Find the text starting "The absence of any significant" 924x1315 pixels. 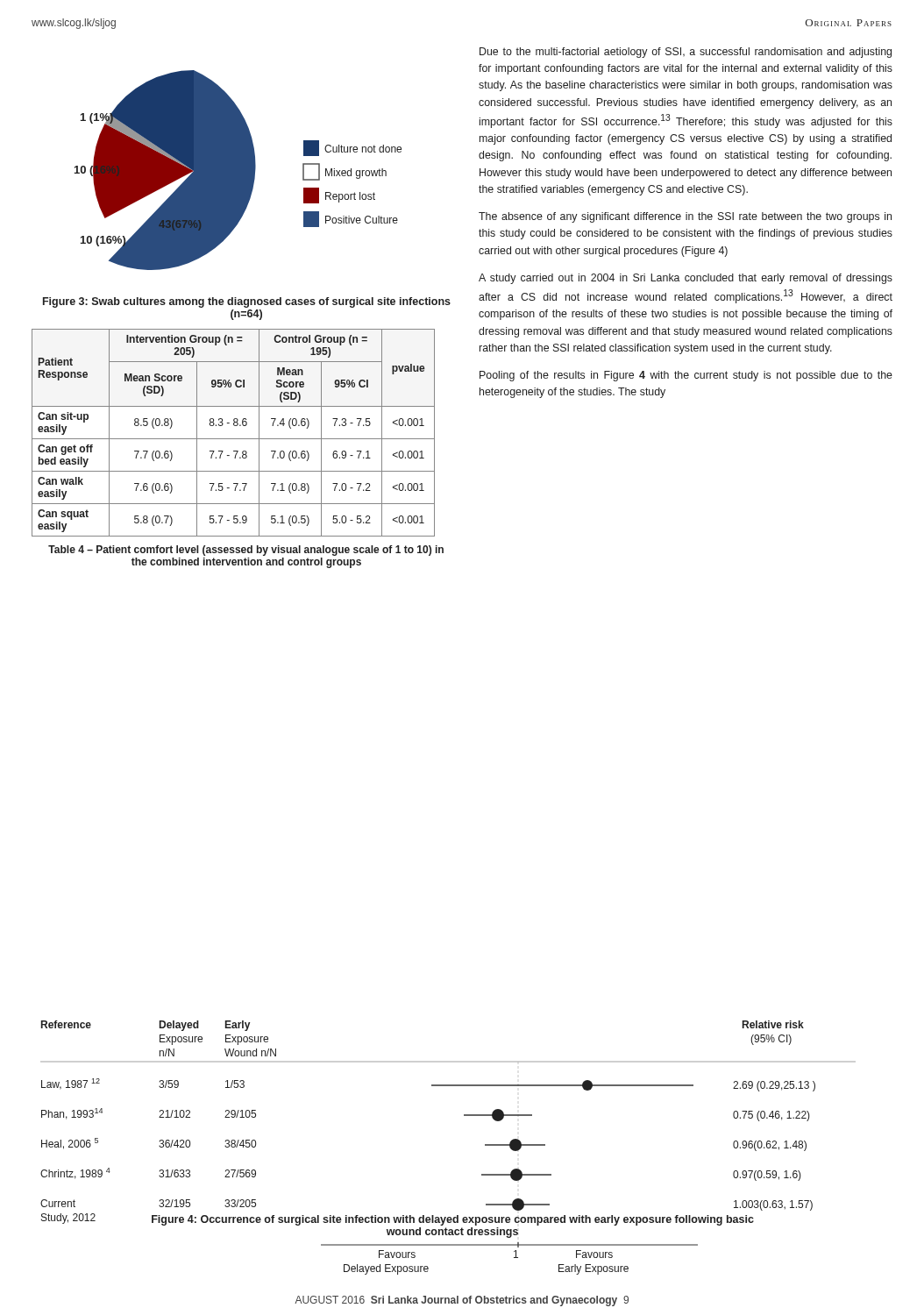[686, 233]
